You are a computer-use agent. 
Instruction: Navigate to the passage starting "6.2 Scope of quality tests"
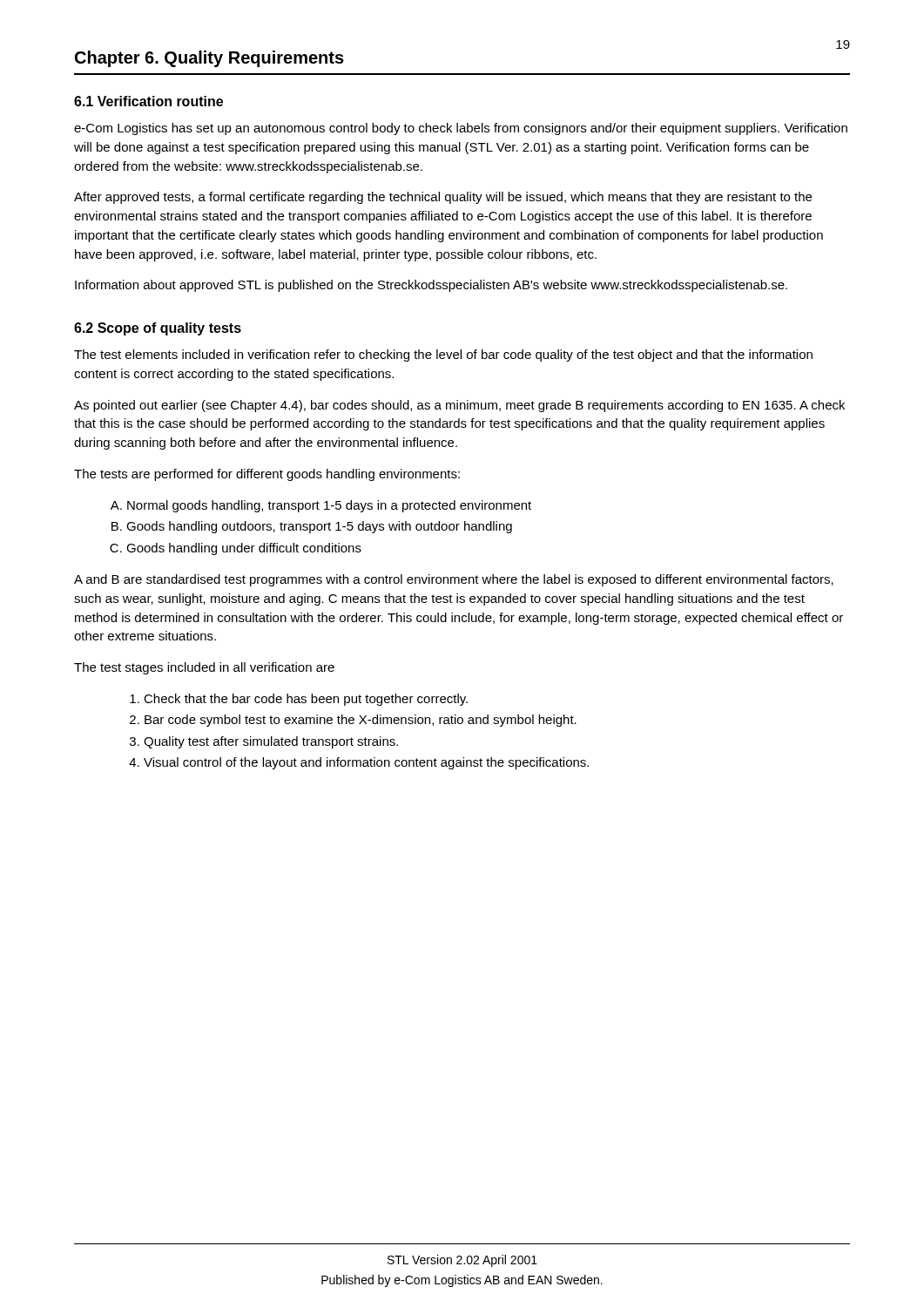pyautogui.click(x=158, y=329)
